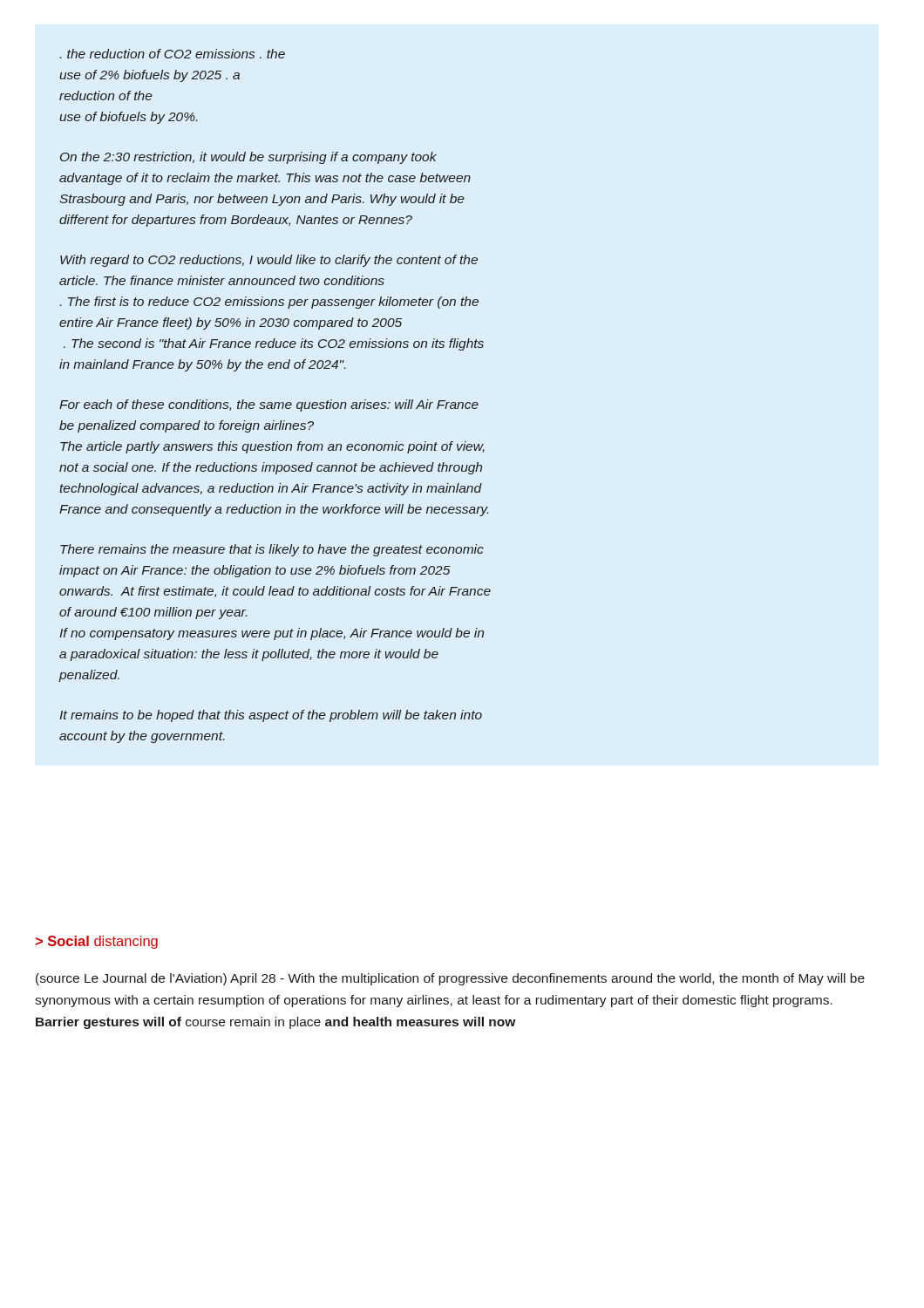This screenshot has height=1308, width=924.
Task: Find the block on this page that starts "For each of these conditions, the same question"
Action: coord(275,457)
